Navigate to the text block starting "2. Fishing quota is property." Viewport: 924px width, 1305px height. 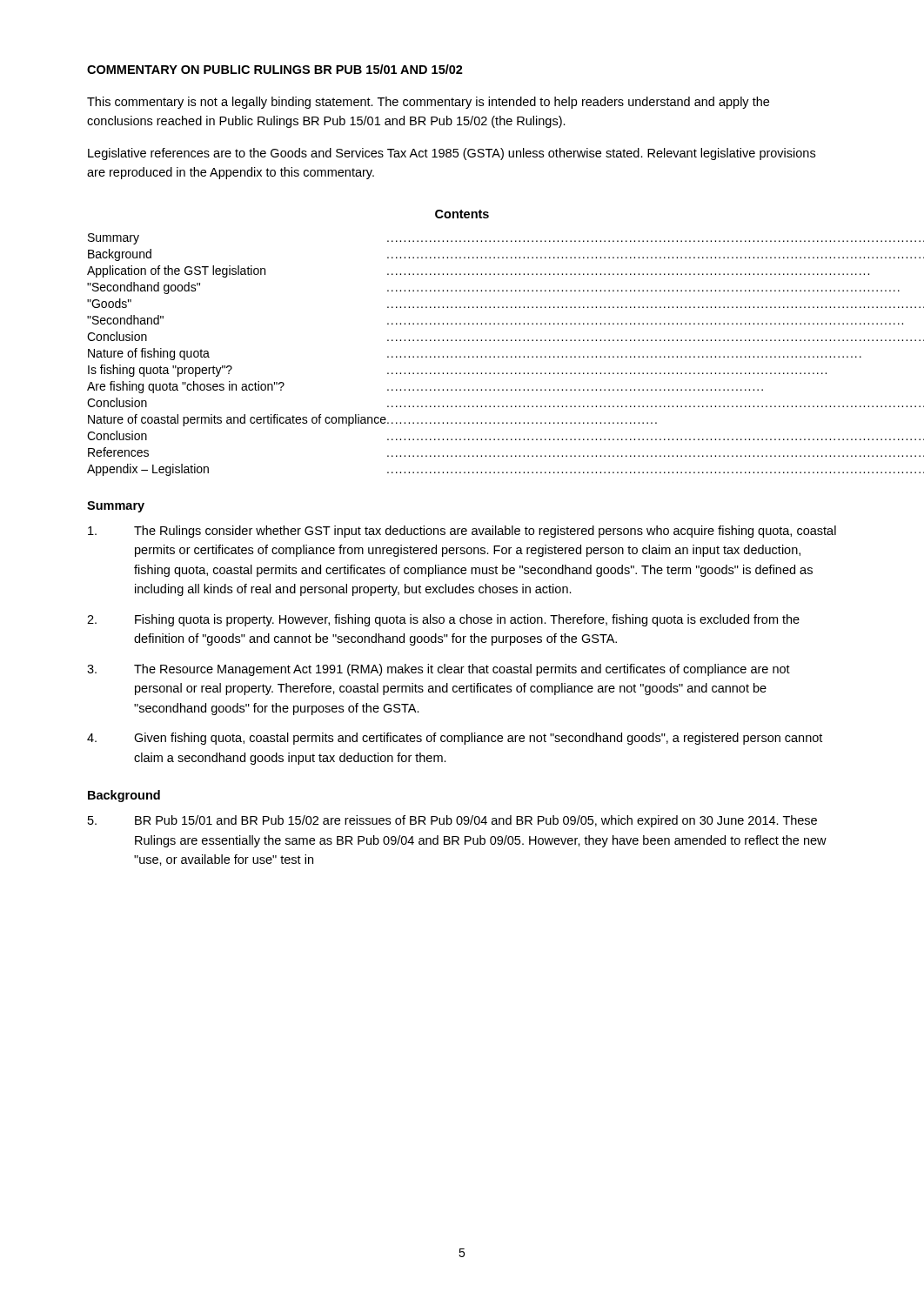(x=462, y=629)
